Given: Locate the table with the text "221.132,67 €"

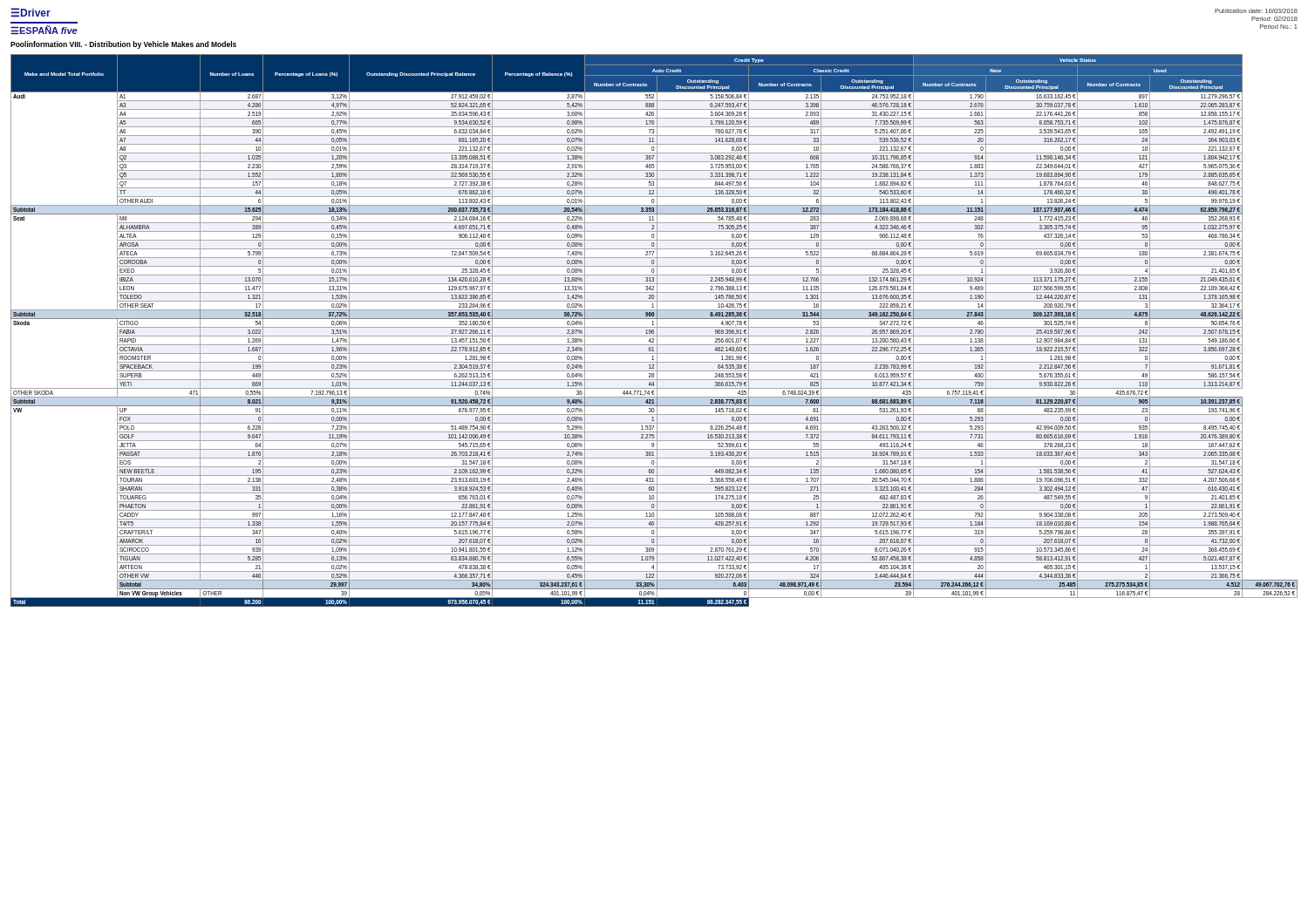Looking at the screenshot, I should pos(654,475).
